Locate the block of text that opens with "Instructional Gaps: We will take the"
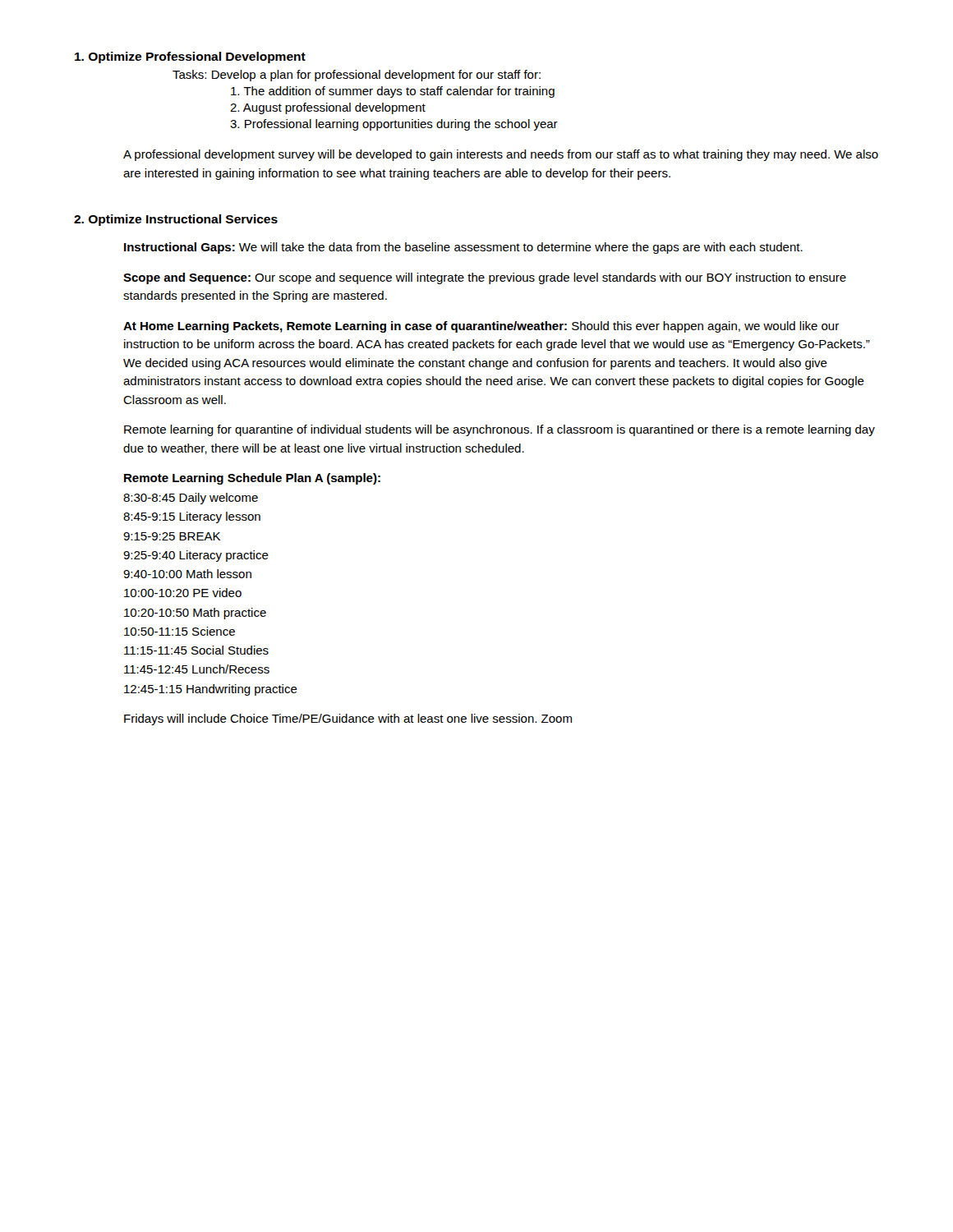The image size is (953, 1232). pyautogui.click(x=463, y=247)
